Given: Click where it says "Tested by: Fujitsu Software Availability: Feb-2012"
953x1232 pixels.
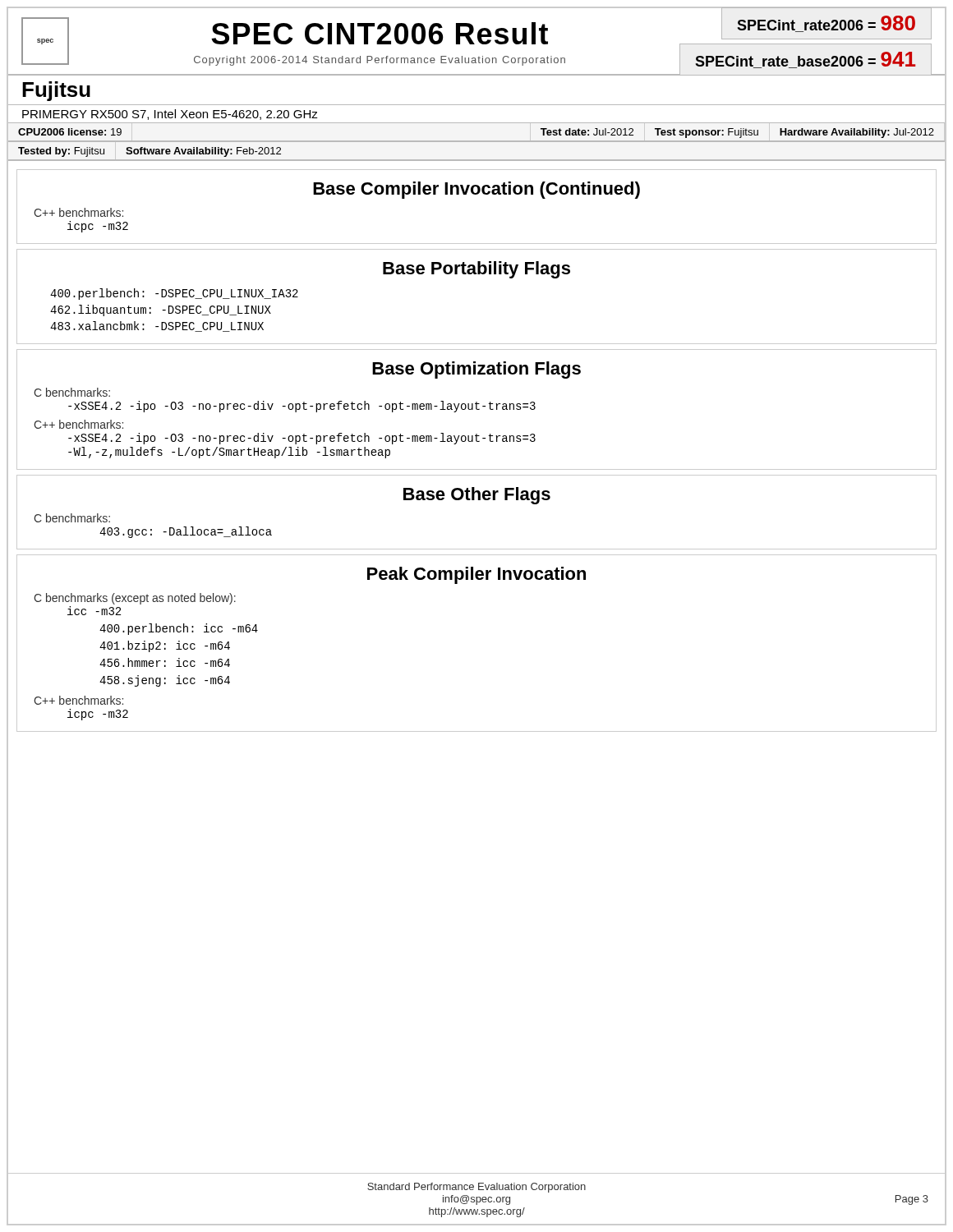Looking at the screenshot, I should (x=150, y=151).
